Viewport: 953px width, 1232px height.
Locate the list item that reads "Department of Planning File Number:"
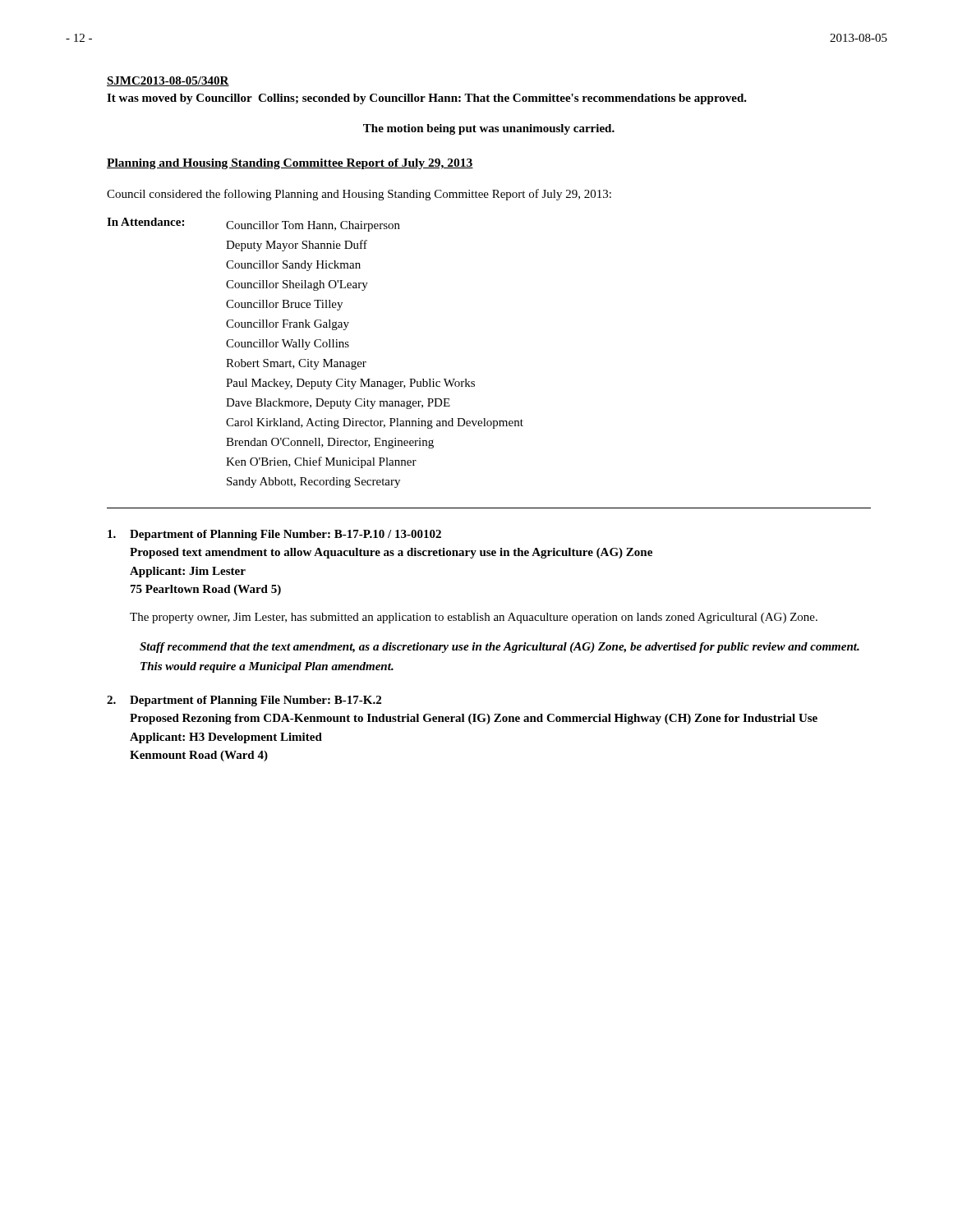(274, 535)
